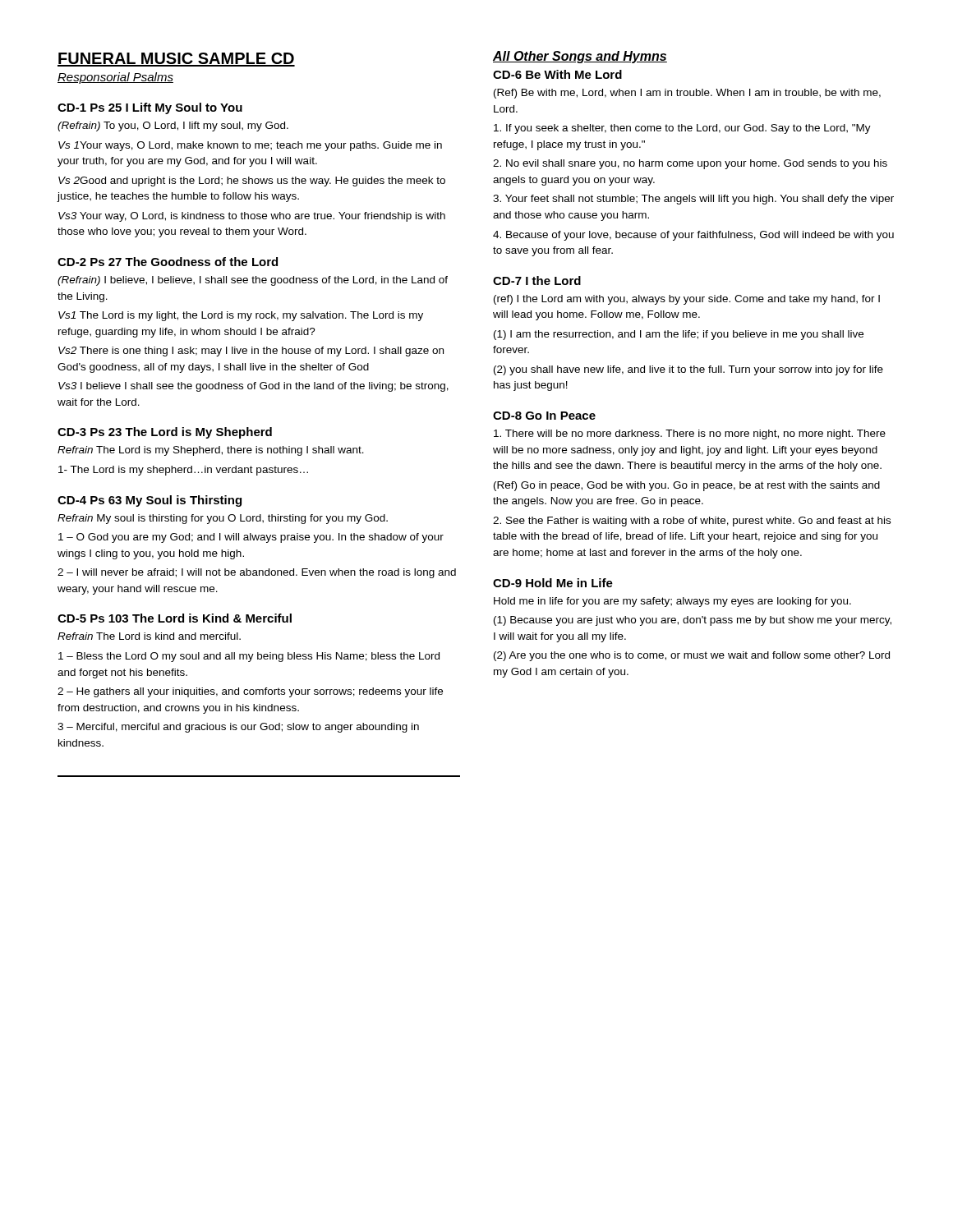The width and height of the screenshot is (953, 1232).
Task: Point to the element starting "All Other Songs"
Action: [x=580, y=56]
